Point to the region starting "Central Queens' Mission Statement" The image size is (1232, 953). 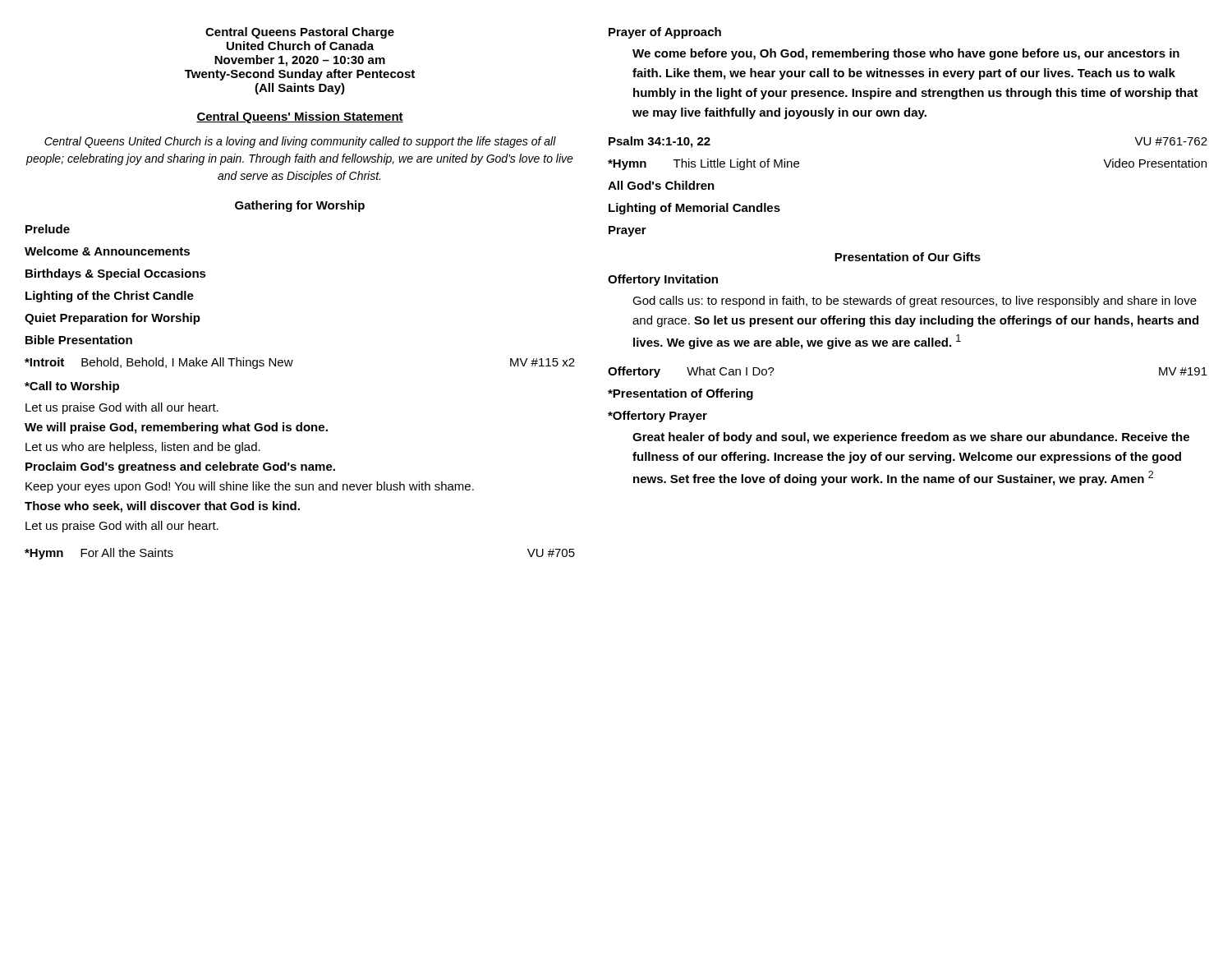click(x=300, y=116)
